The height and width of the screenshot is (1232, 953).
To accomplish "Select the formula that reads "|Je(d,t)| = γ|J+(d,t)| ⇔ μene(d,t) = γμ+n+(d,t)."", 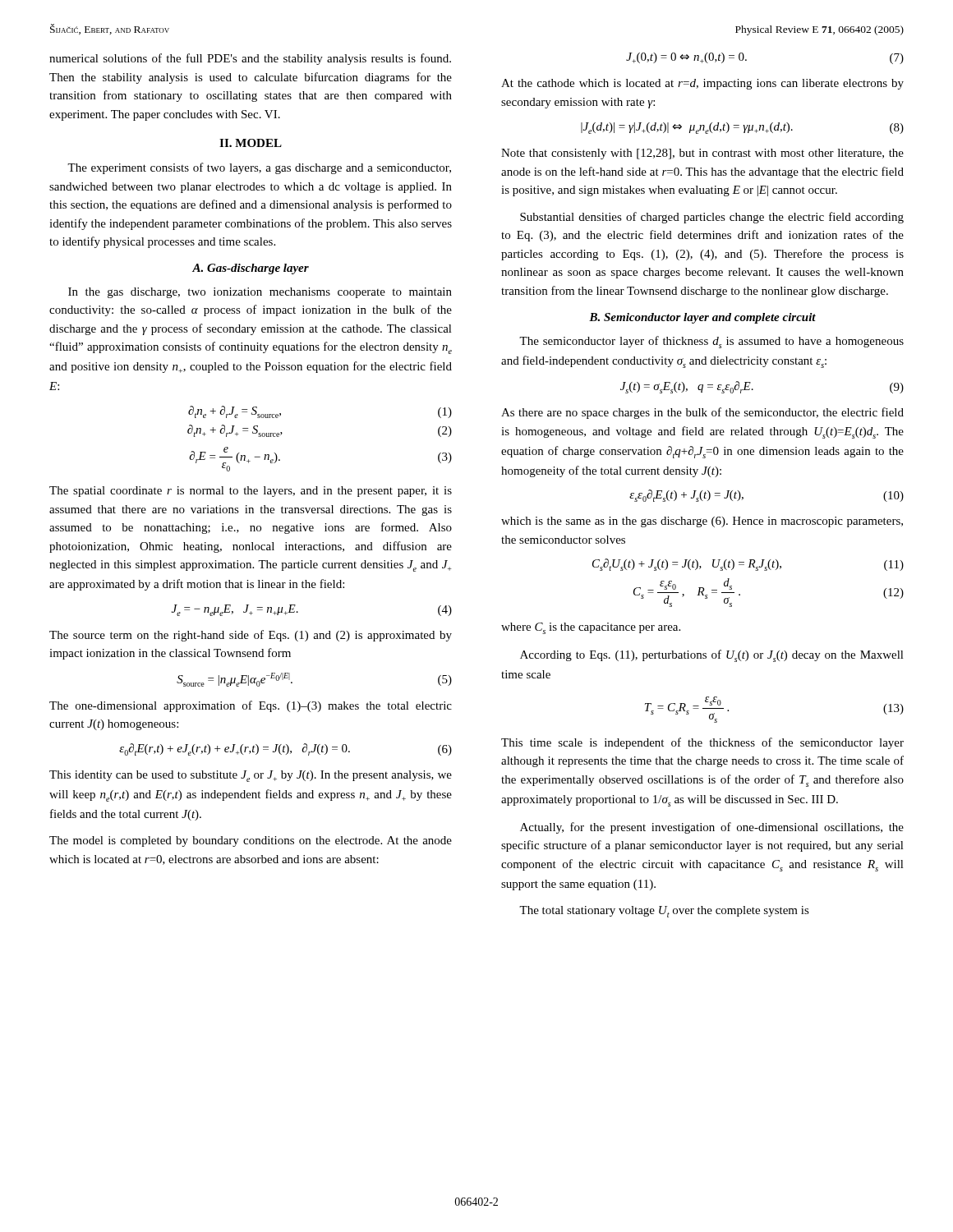I will (x=702, y=127).
